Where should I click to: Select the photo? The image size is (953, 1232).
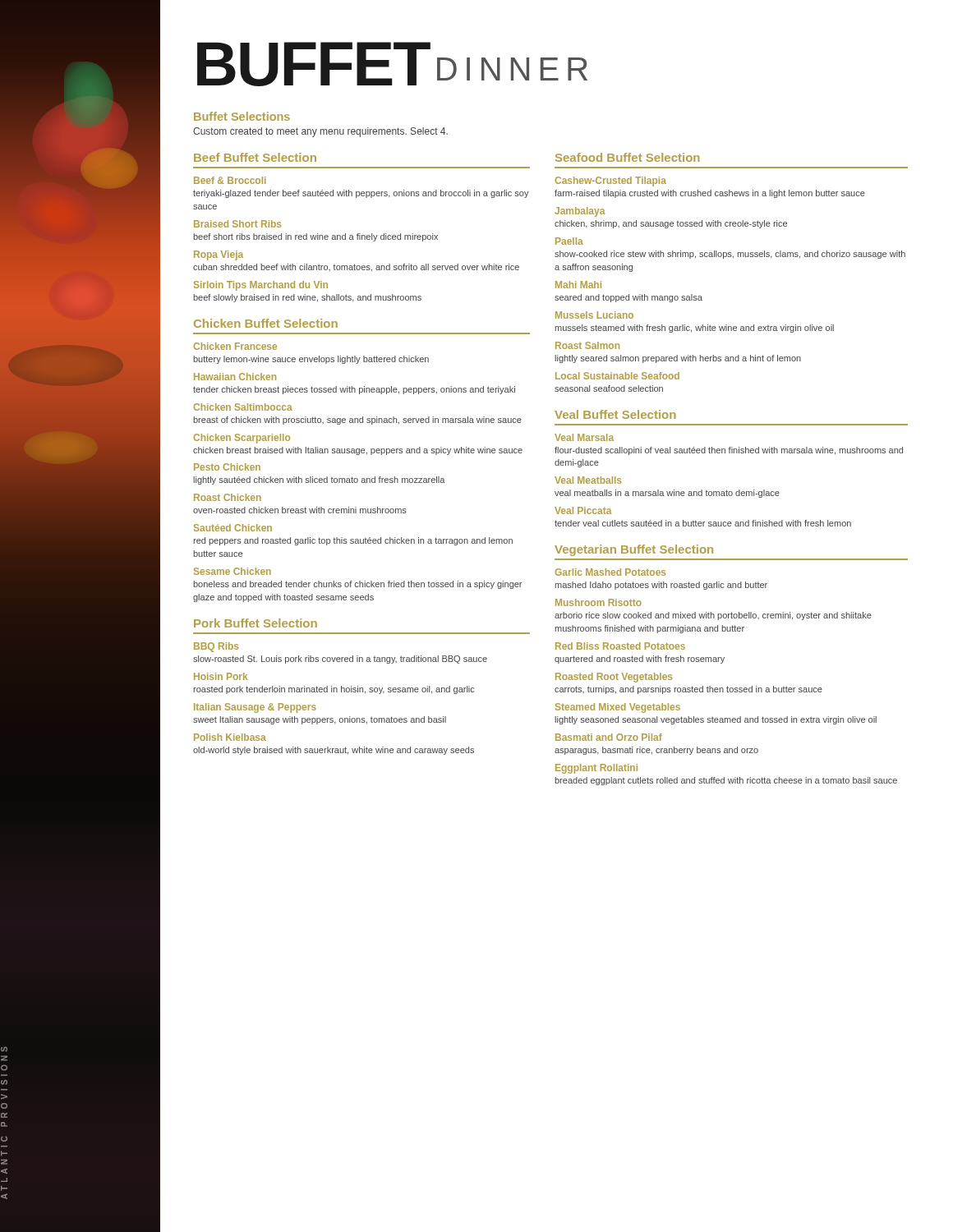(80, 616)
